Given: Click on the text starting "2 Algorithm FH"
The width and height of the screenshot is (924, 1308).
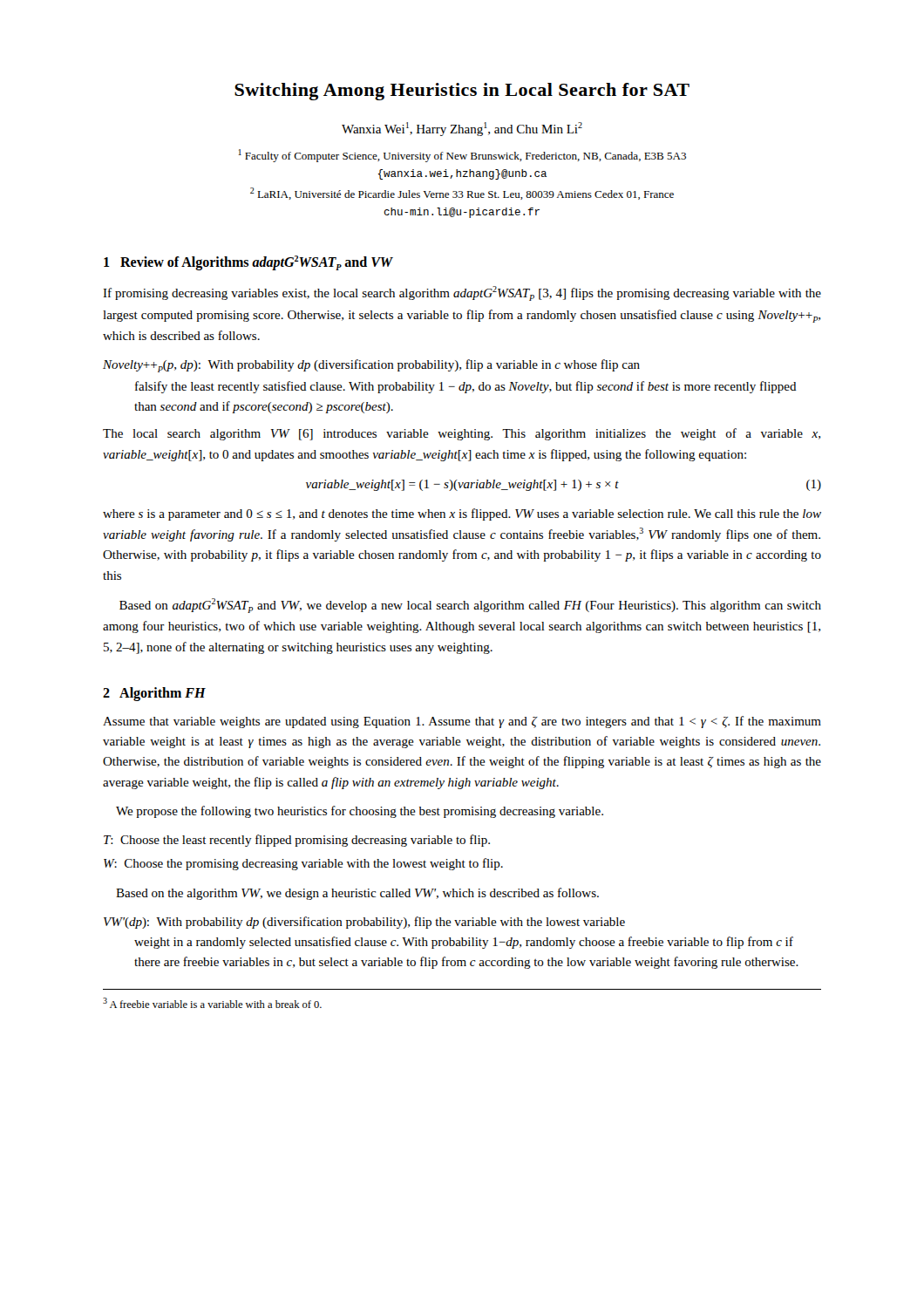Looking at the screenshot, I should tap(154, 693).
